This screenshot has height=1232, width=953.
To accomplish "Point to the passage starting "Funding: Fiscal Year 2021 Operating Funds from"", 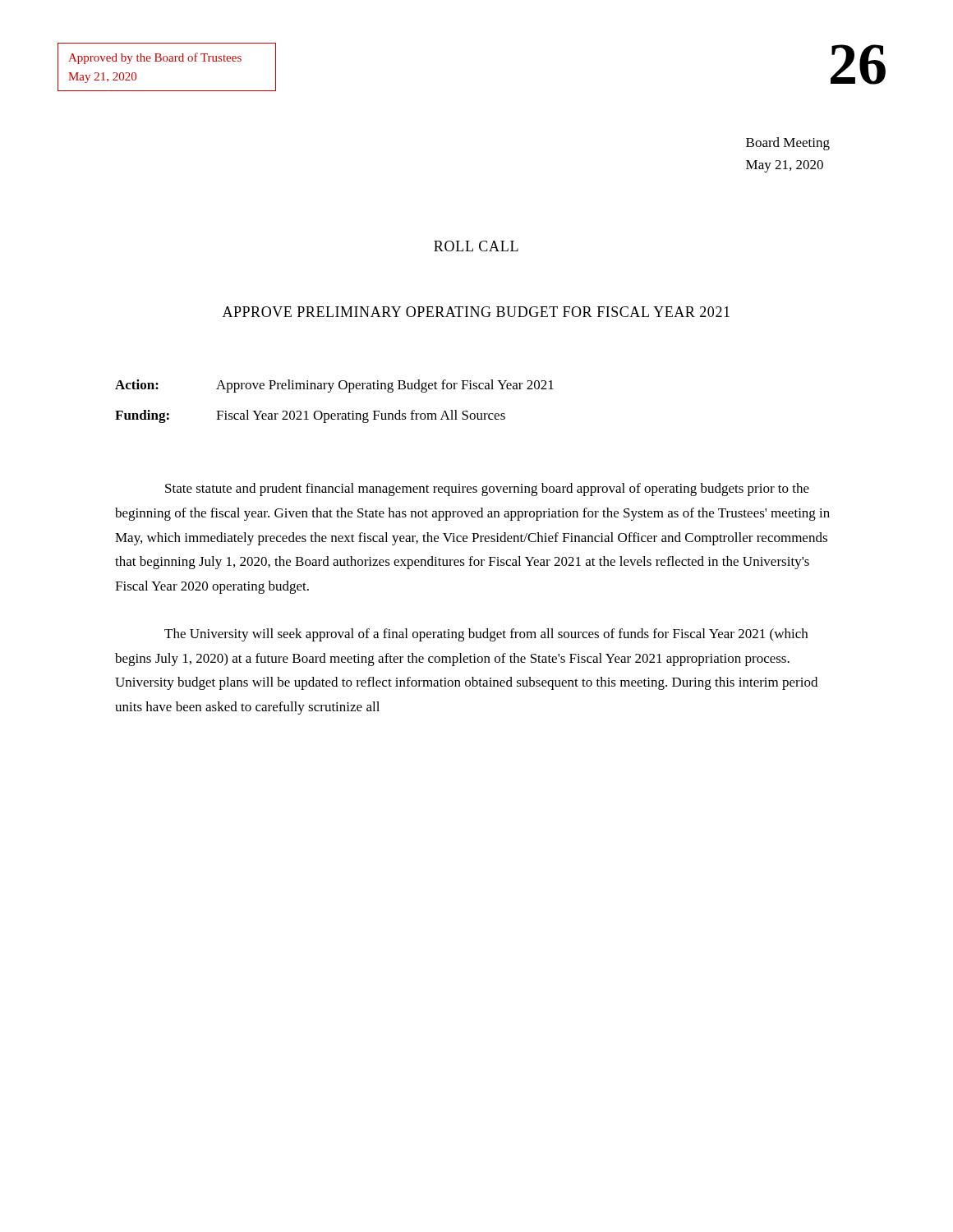I will click(x=310, y=416).
